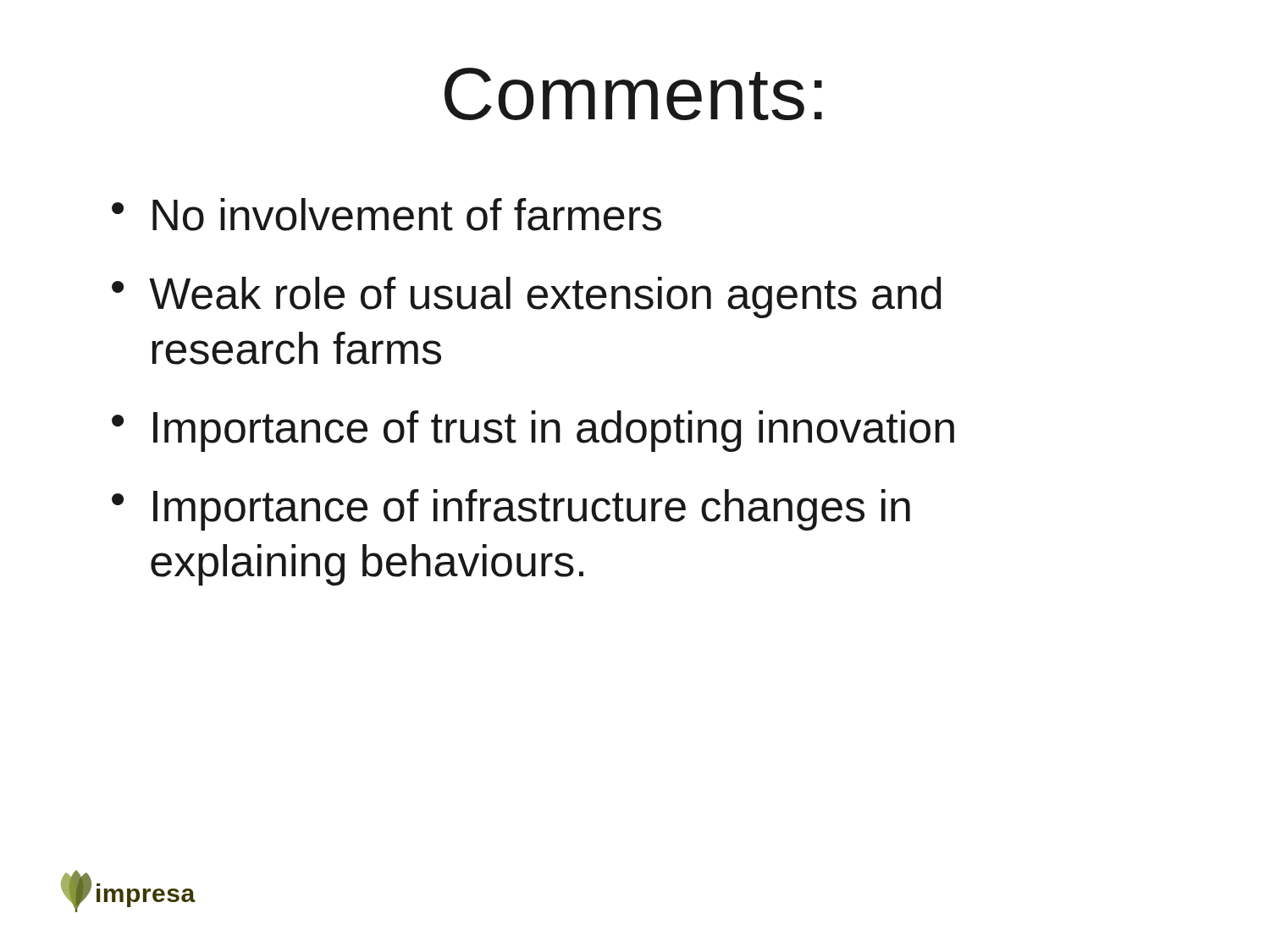Screen dimensions: 952x1270
Task: Select the text starting "• Importance of trust in adopting innovation"
Action: (x=533, y=428)
